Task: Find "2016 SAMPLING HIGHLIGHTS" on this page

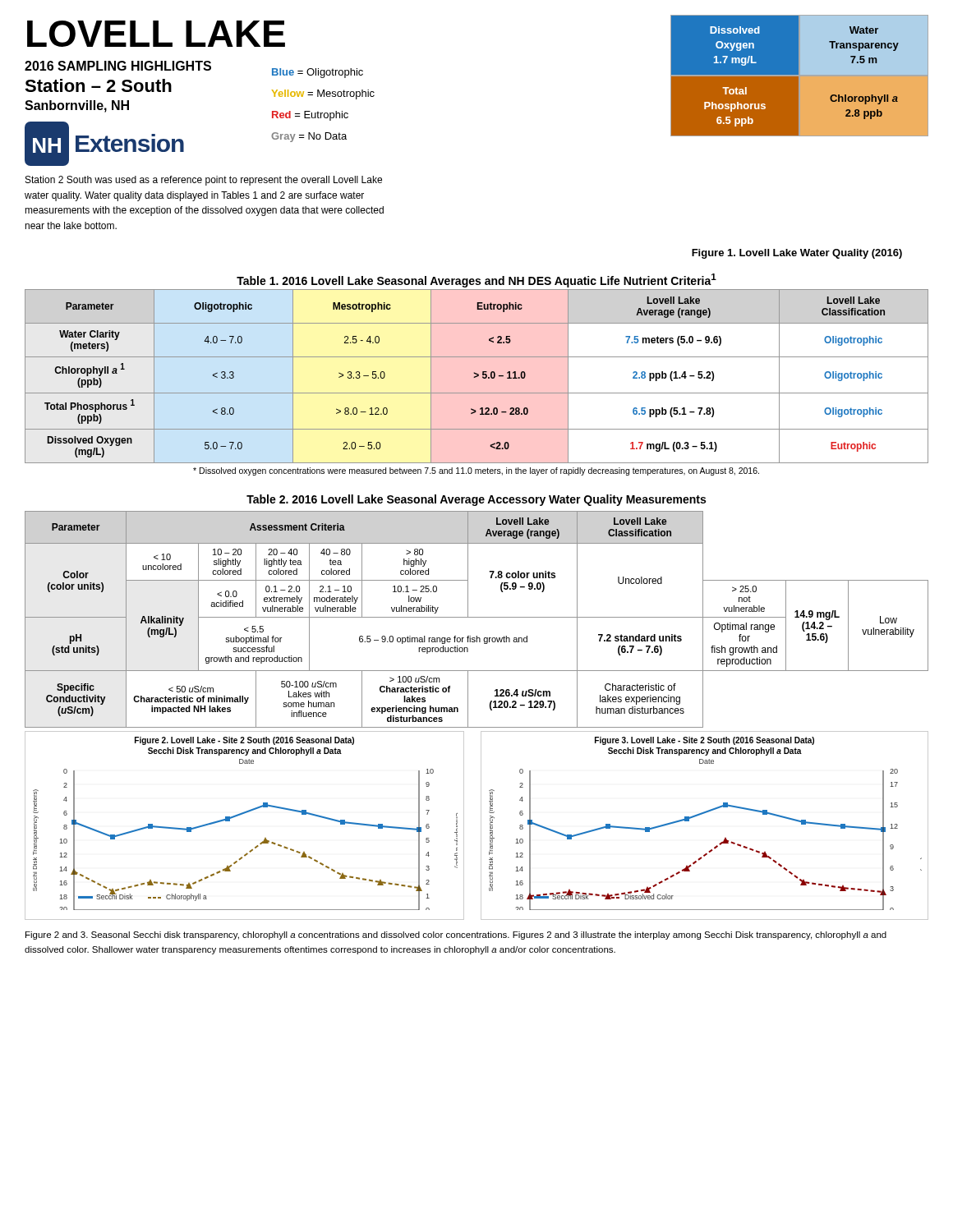Action: click(x=118, y=66)
